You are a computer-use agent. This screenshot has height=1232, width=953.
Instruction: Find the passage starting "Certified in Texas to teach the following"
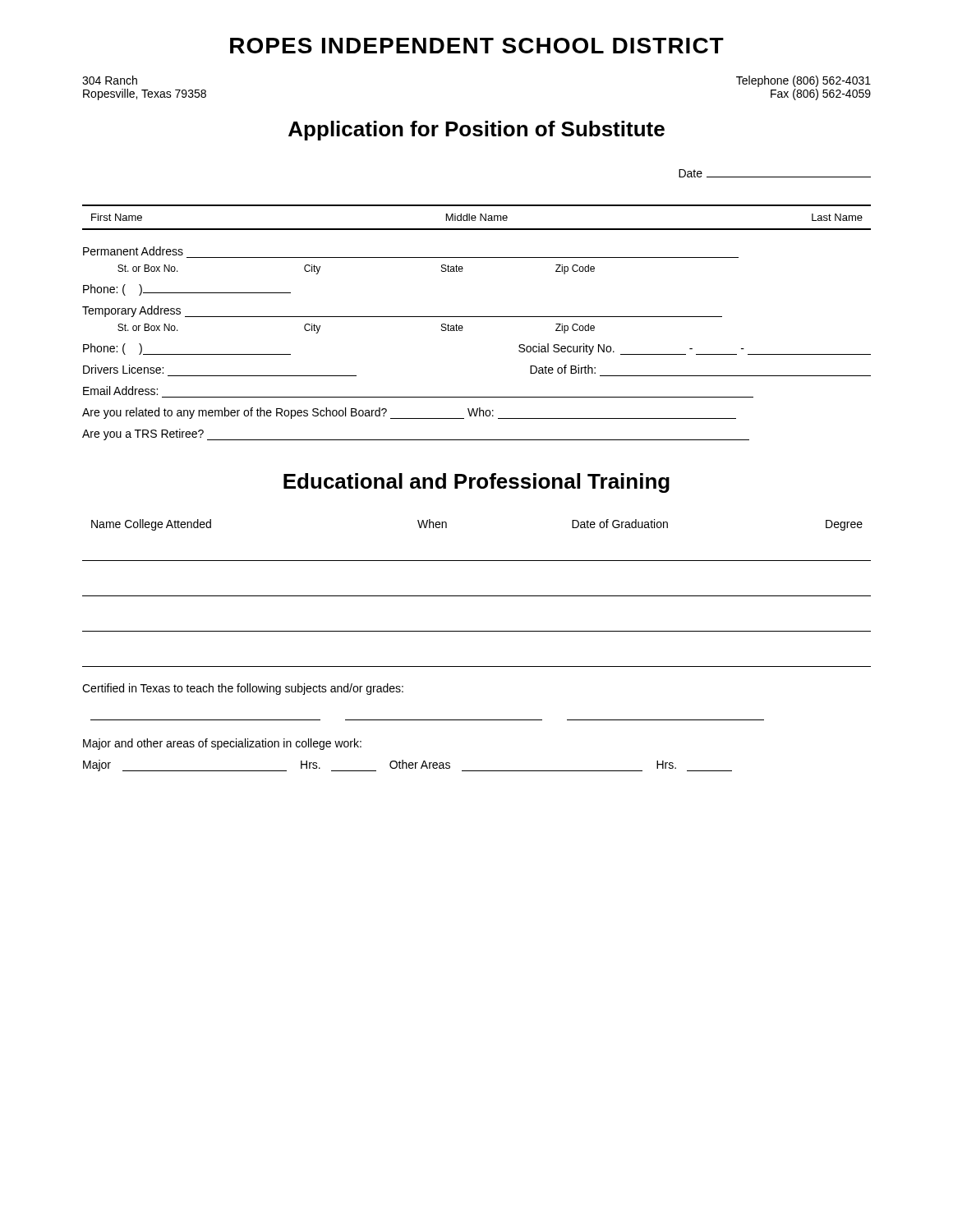coord(243,688)
